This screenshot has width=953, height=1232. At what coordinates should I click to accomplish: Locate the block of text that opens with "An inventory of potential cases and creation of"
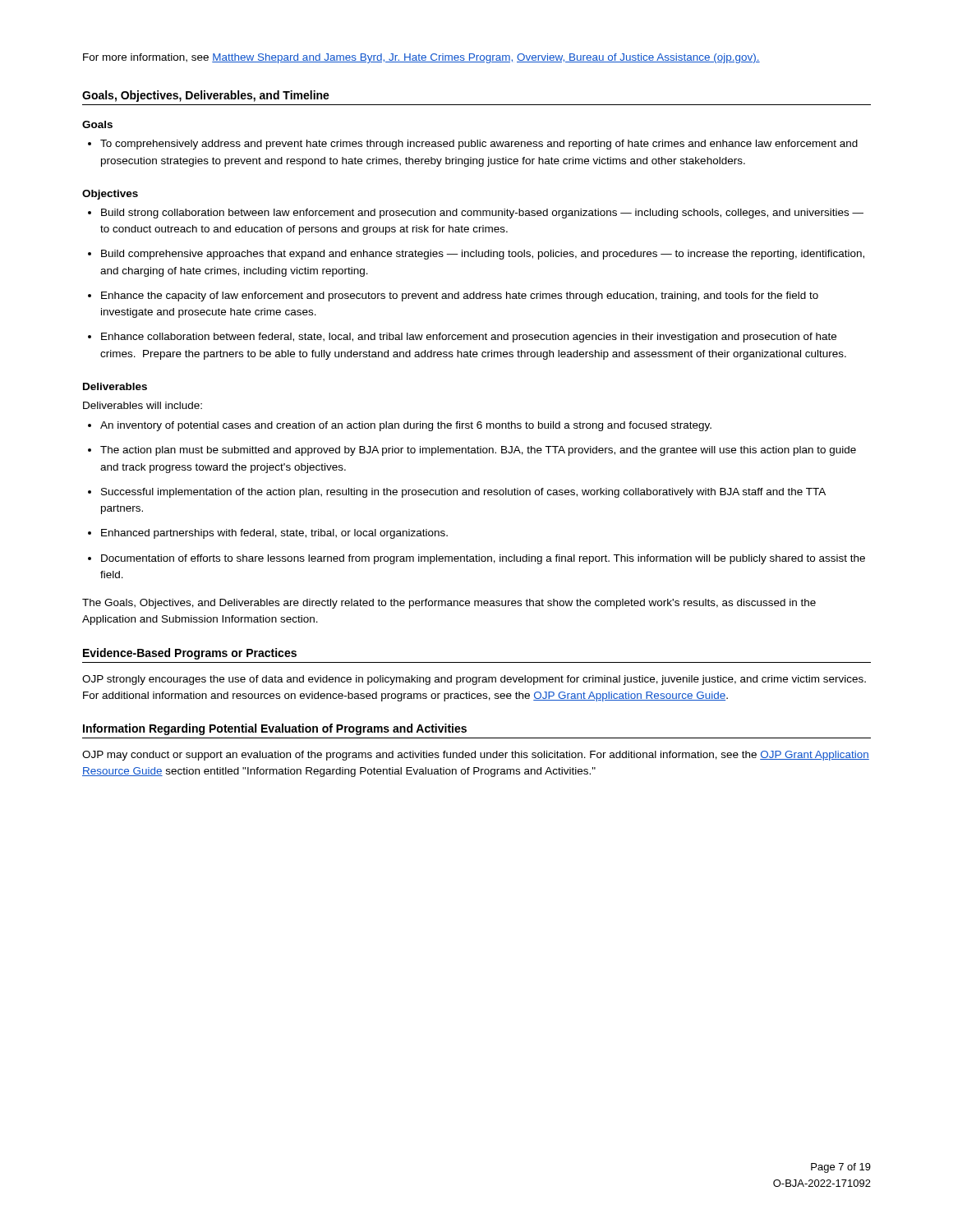(x=406, y=425)
